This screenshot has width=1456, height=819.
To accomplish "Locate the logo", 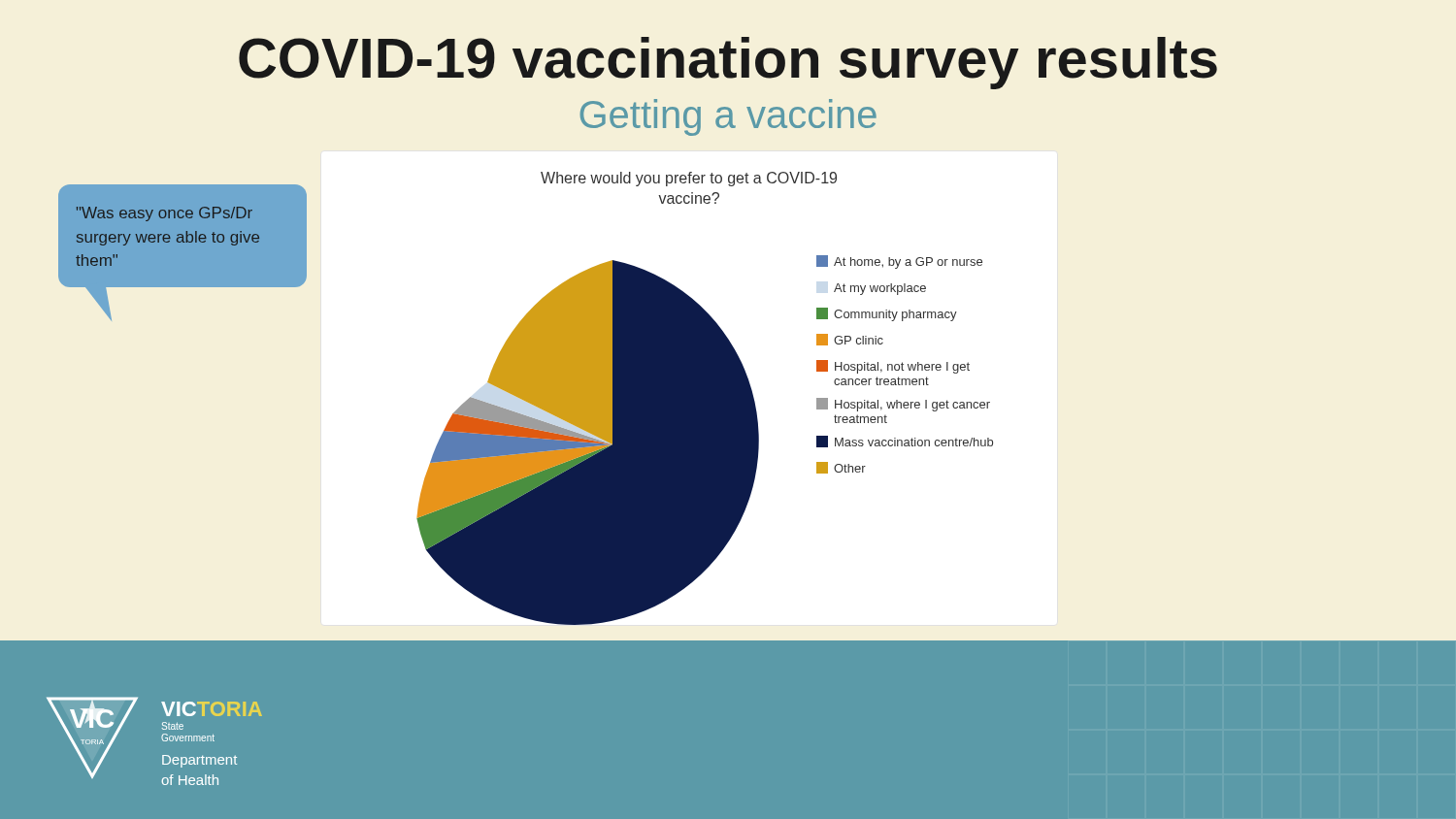I will pyautogui.click(x=187, y=742).
